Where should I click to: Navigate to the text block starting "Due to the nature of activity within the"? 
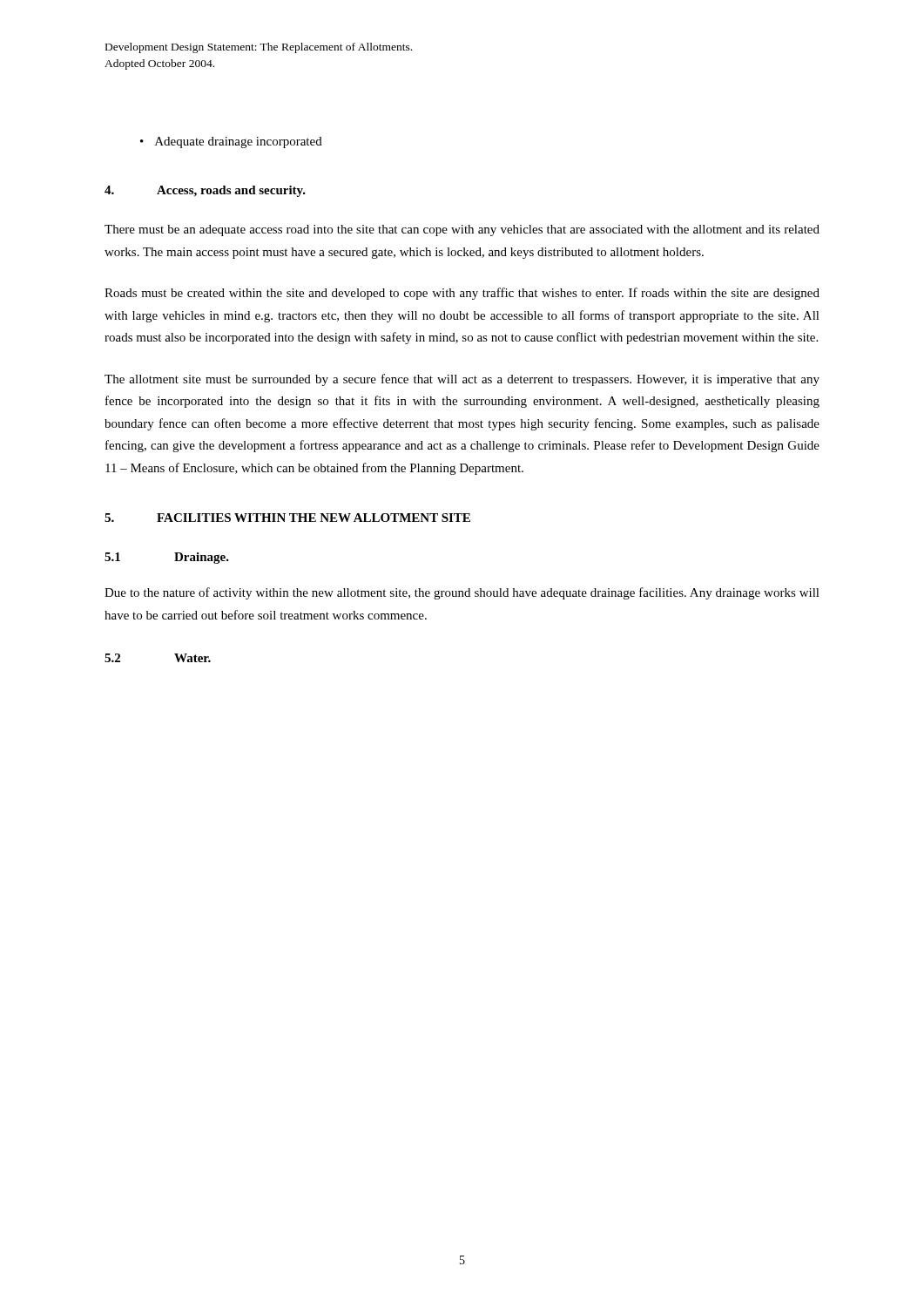(462, 604)
